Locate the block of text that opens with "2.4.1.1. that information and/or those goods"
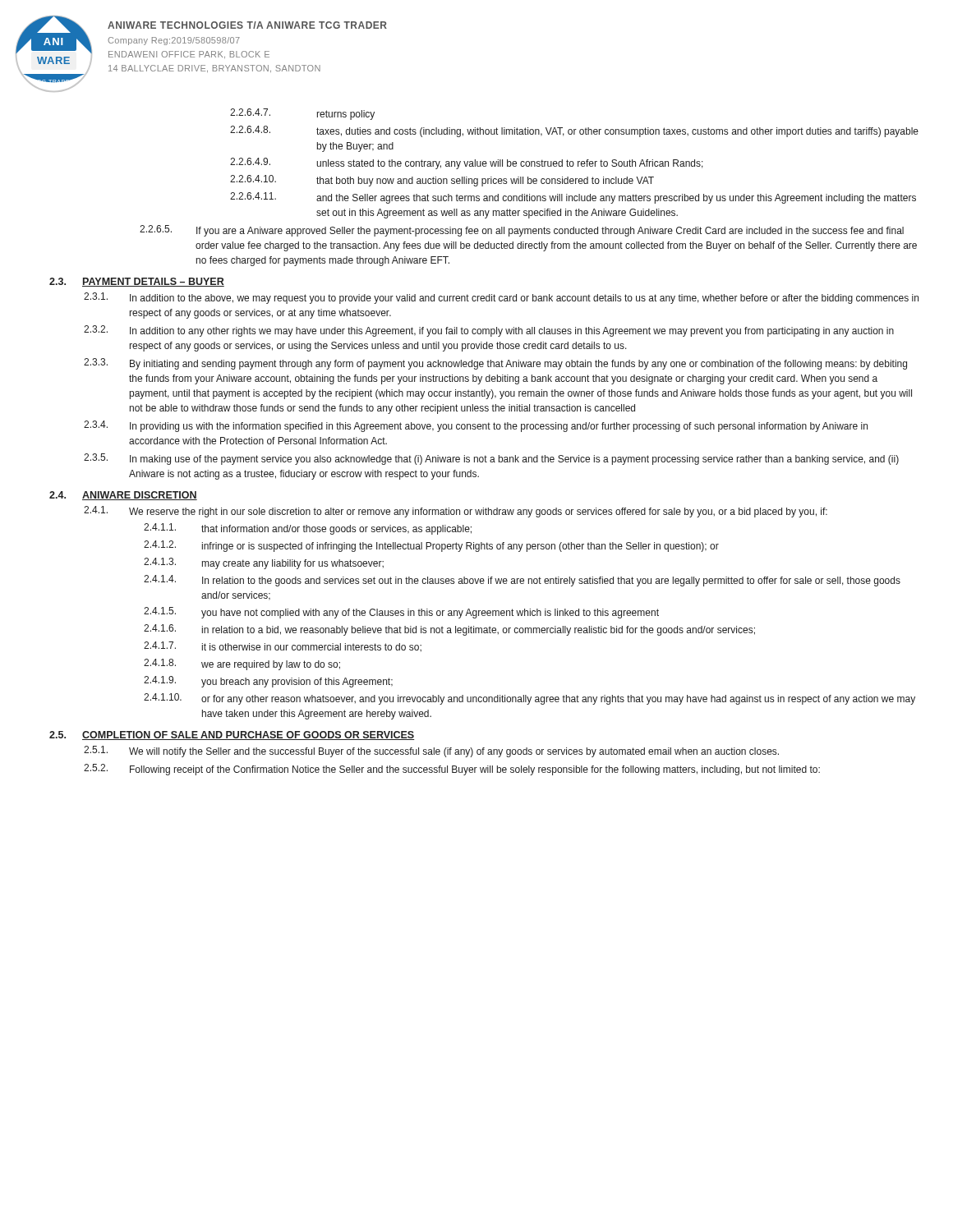Screen dimensions: 1232x953 tap(308, 529)
